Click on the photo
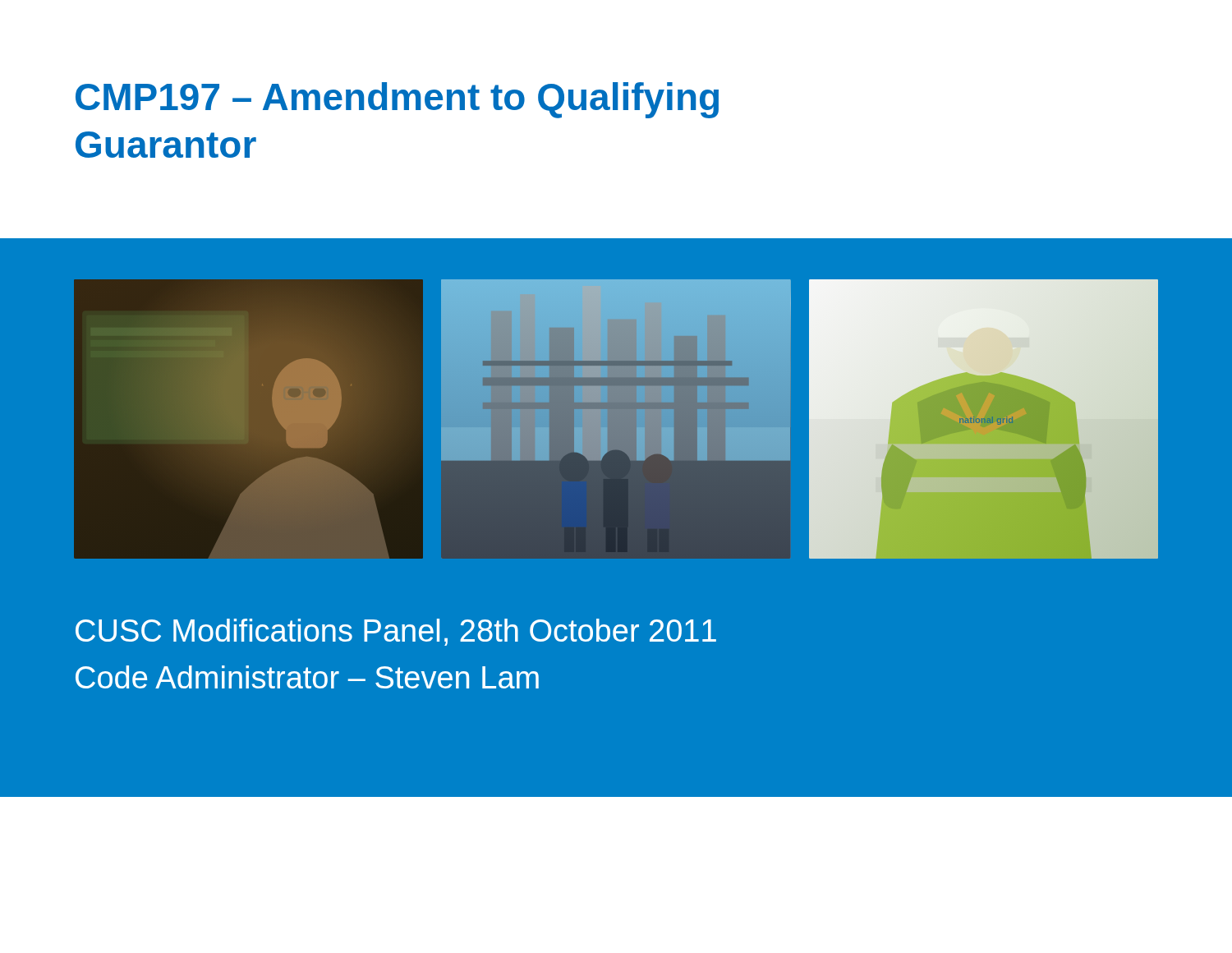The image size is (1232, 953). (x=616, y=419)
